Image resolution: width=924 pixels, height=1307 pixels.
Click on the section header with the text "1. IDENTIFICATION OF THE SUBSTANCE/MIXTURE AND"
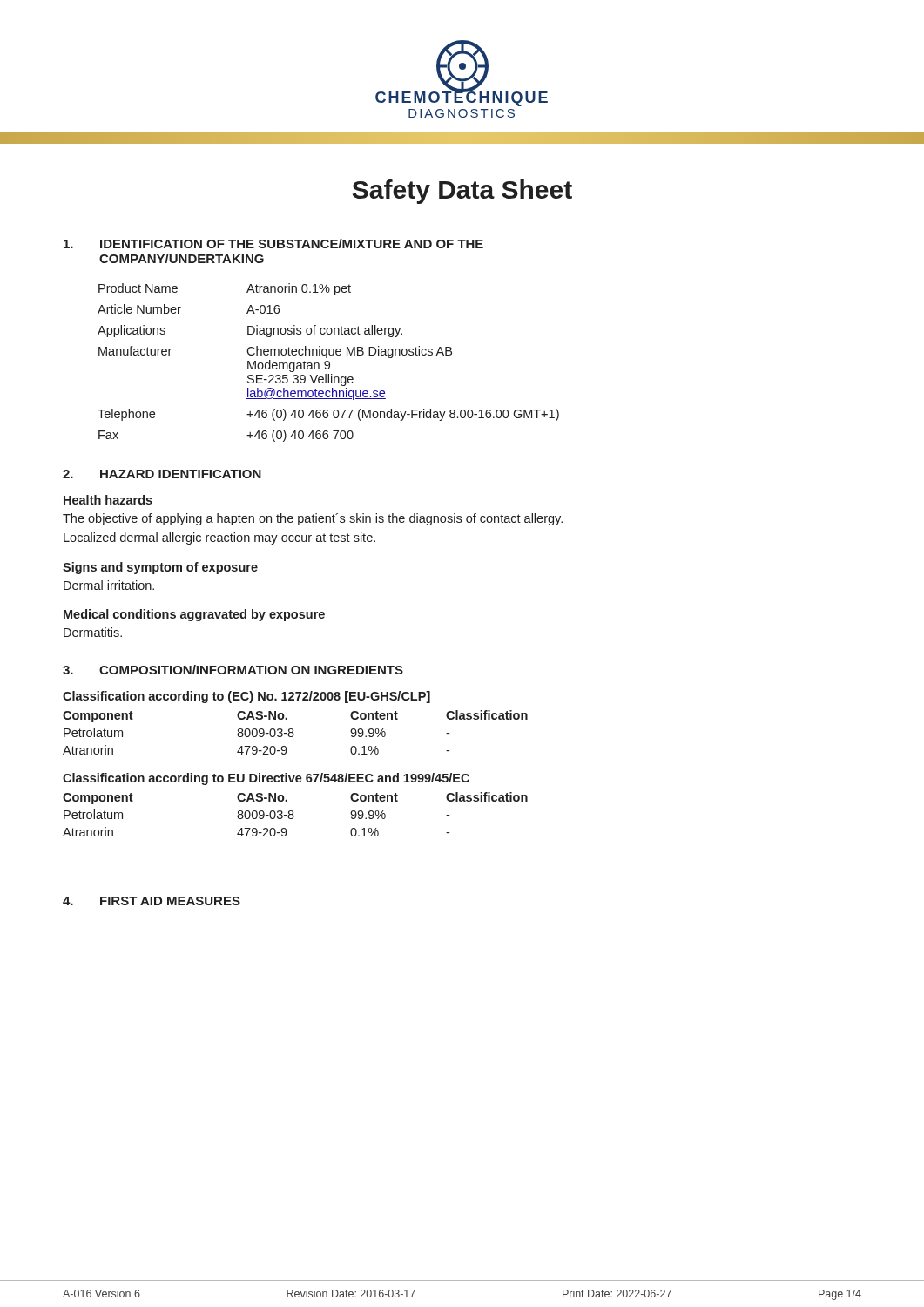tap(273, 251)
